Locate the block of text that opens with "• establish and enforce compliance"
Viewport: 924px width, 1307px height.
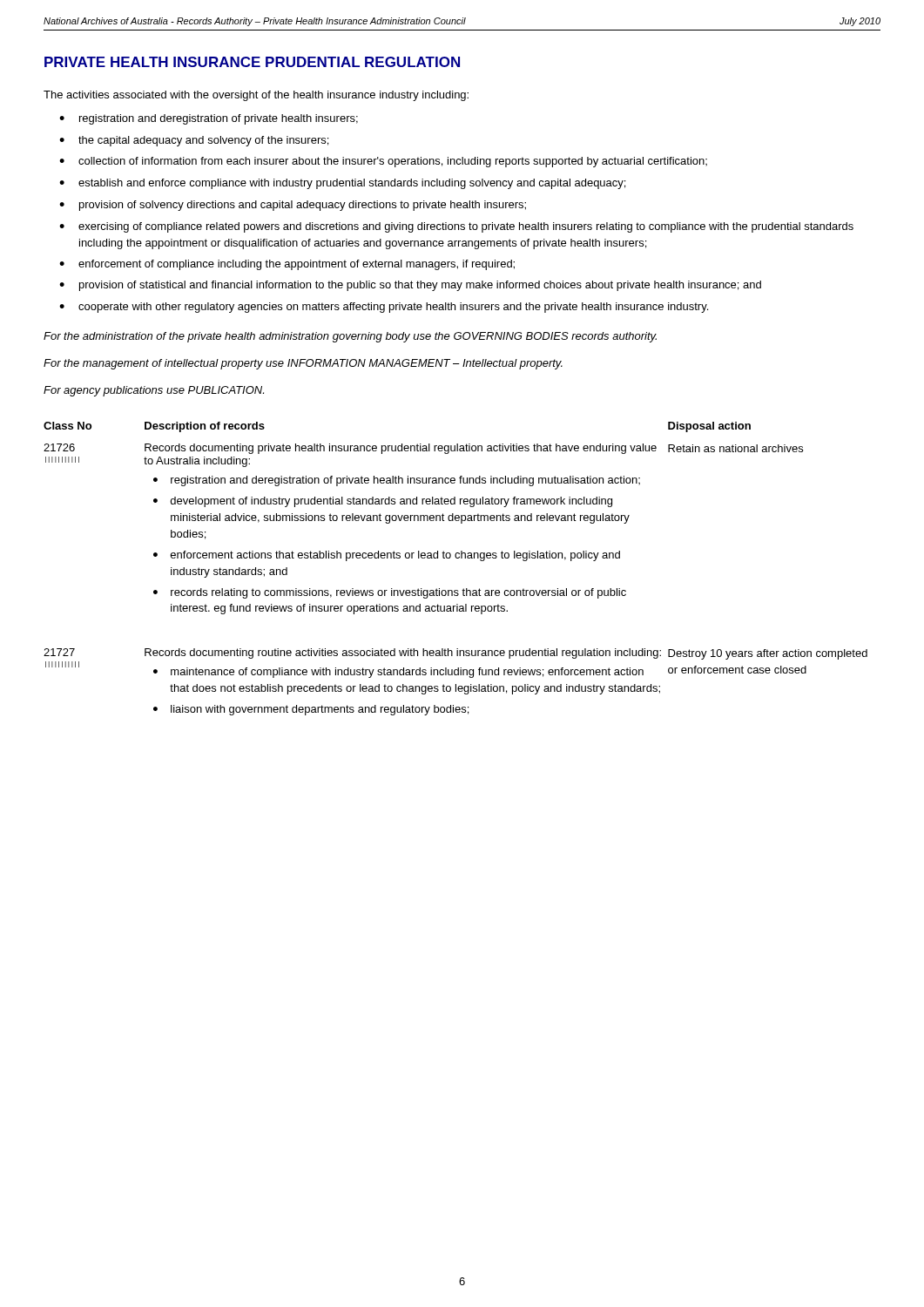point(470,184)
